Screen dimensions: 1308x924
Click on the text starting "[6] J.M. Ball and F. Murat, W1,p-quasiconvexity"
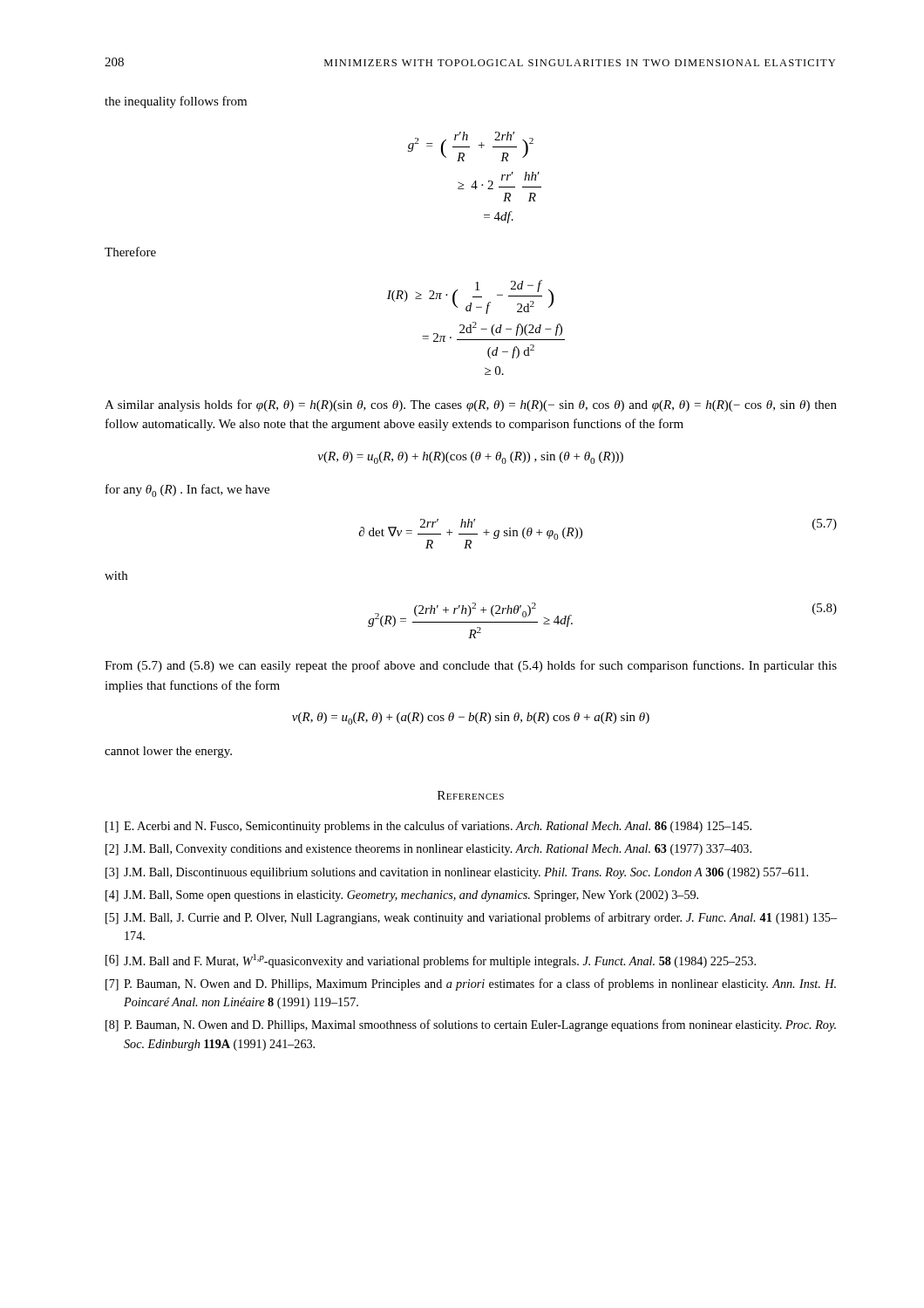pos(431,960)
